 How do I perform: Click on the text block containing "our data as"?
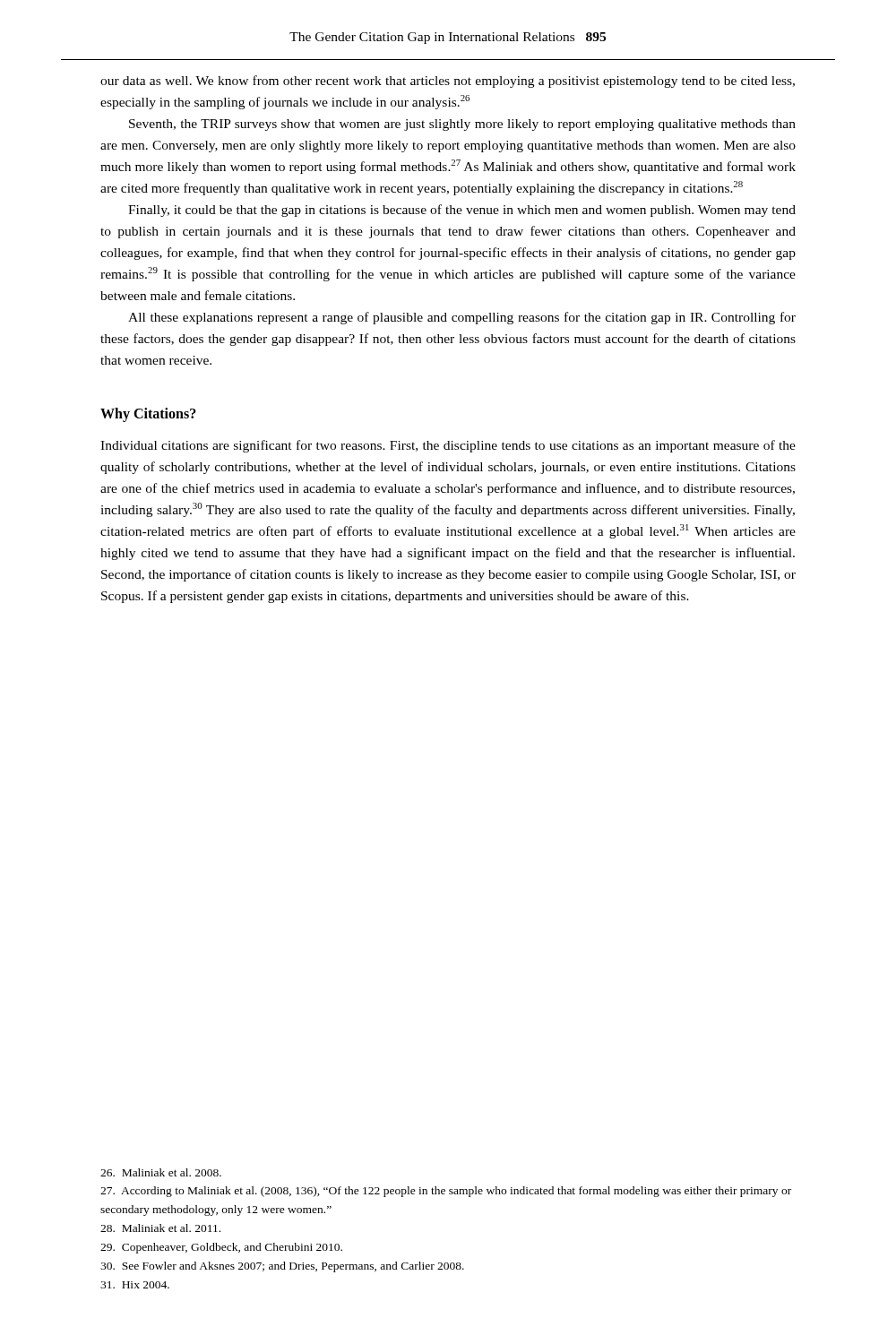pyautogui.click(x=448, y=91)
